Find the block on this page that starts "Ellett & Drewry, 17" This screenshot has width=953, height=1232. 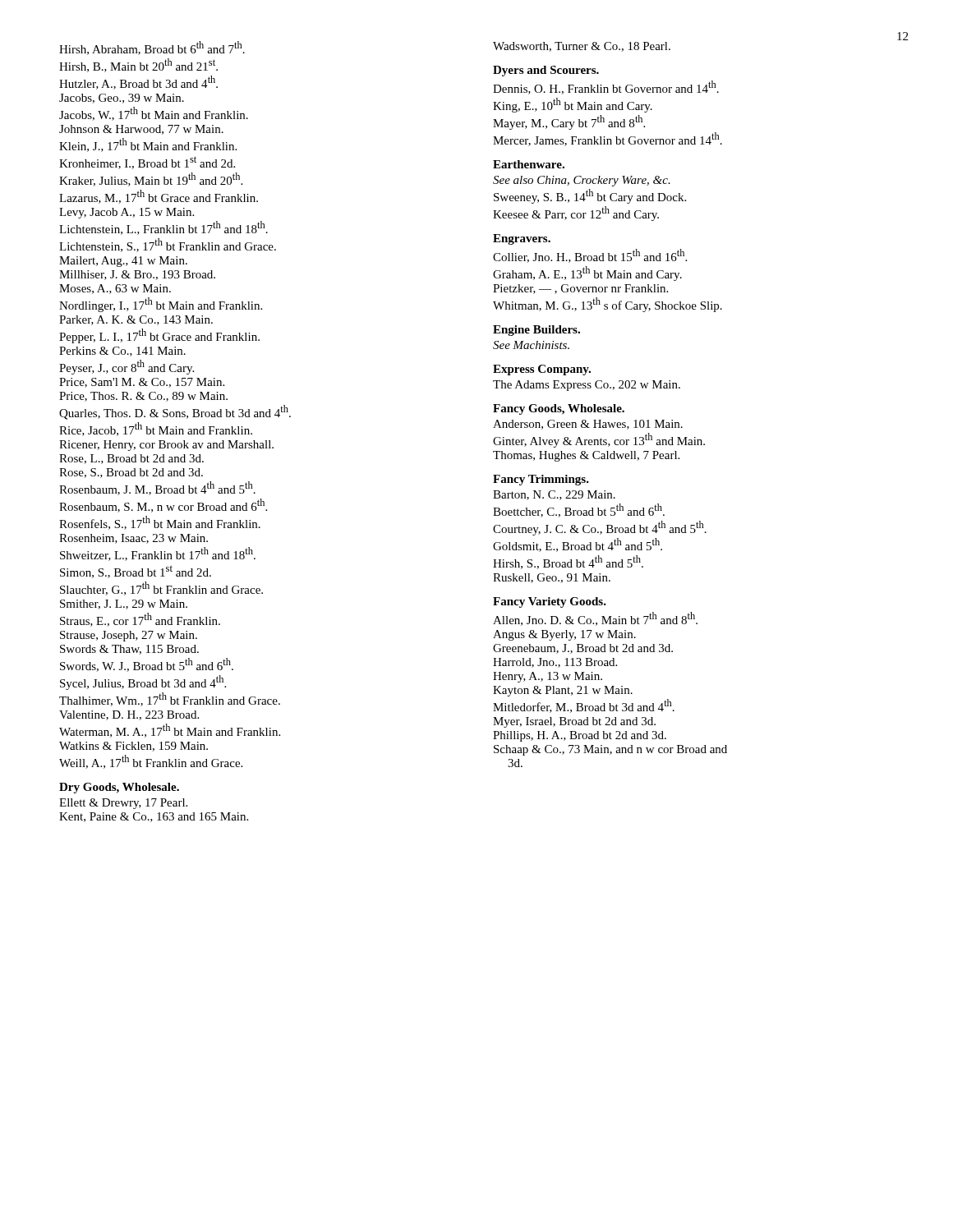(x=124, y=802)
